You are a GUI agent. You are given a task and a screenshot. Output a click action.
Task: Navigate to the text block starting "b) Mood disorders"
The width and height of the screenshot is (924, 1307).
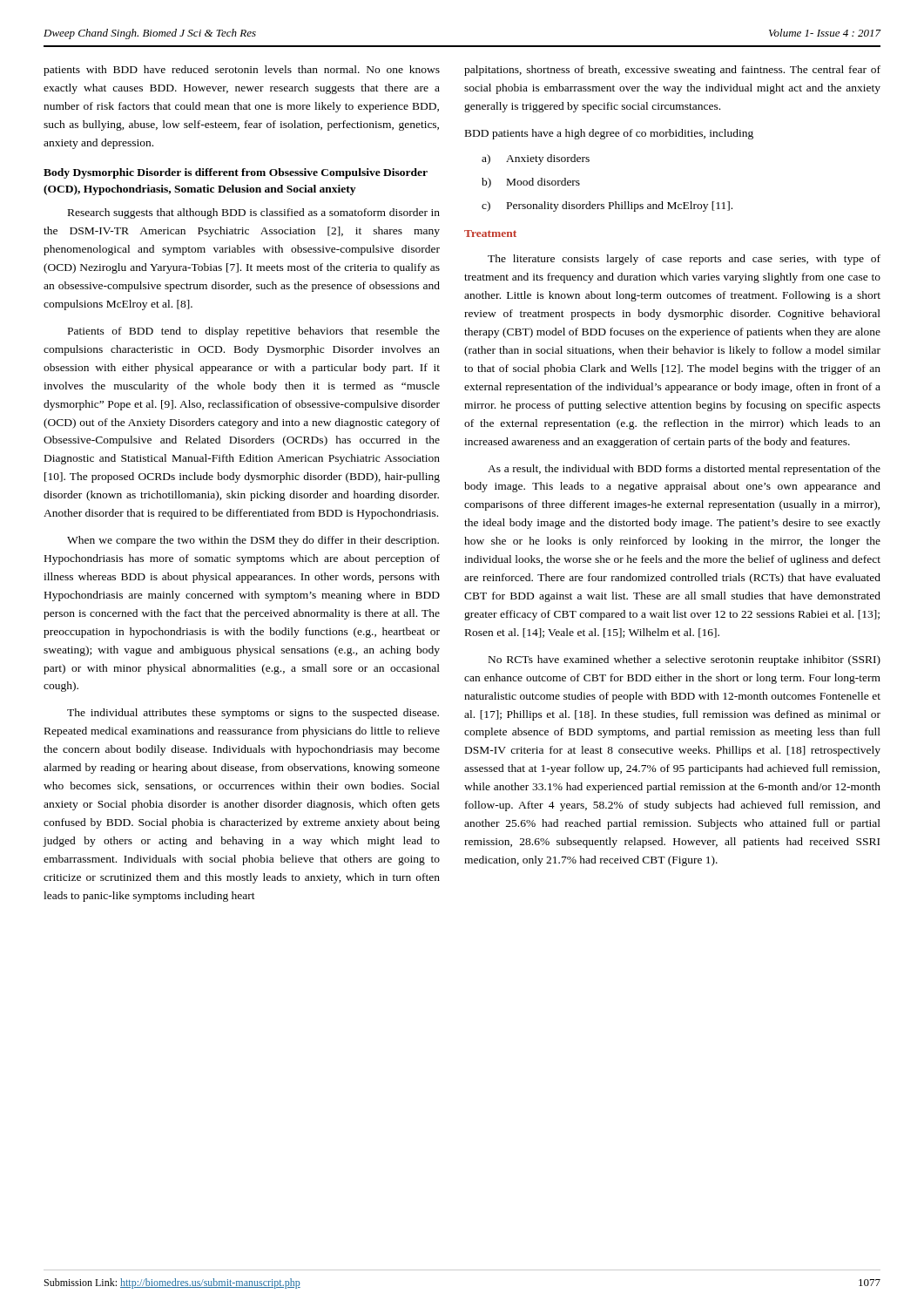[531, 183]
